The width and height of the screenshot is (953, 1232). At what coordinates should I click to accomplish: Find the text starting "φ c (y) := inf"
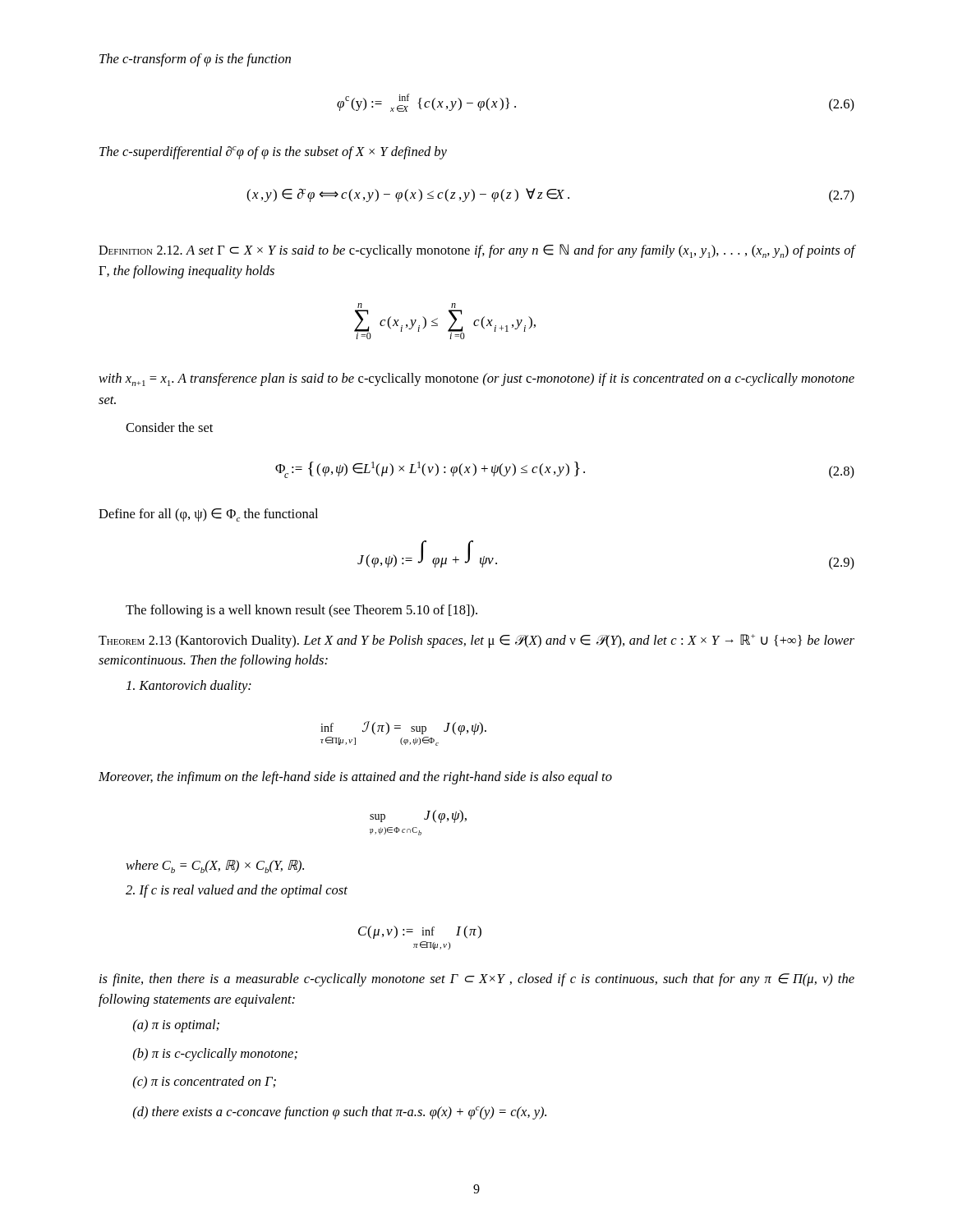coord(419,102)
